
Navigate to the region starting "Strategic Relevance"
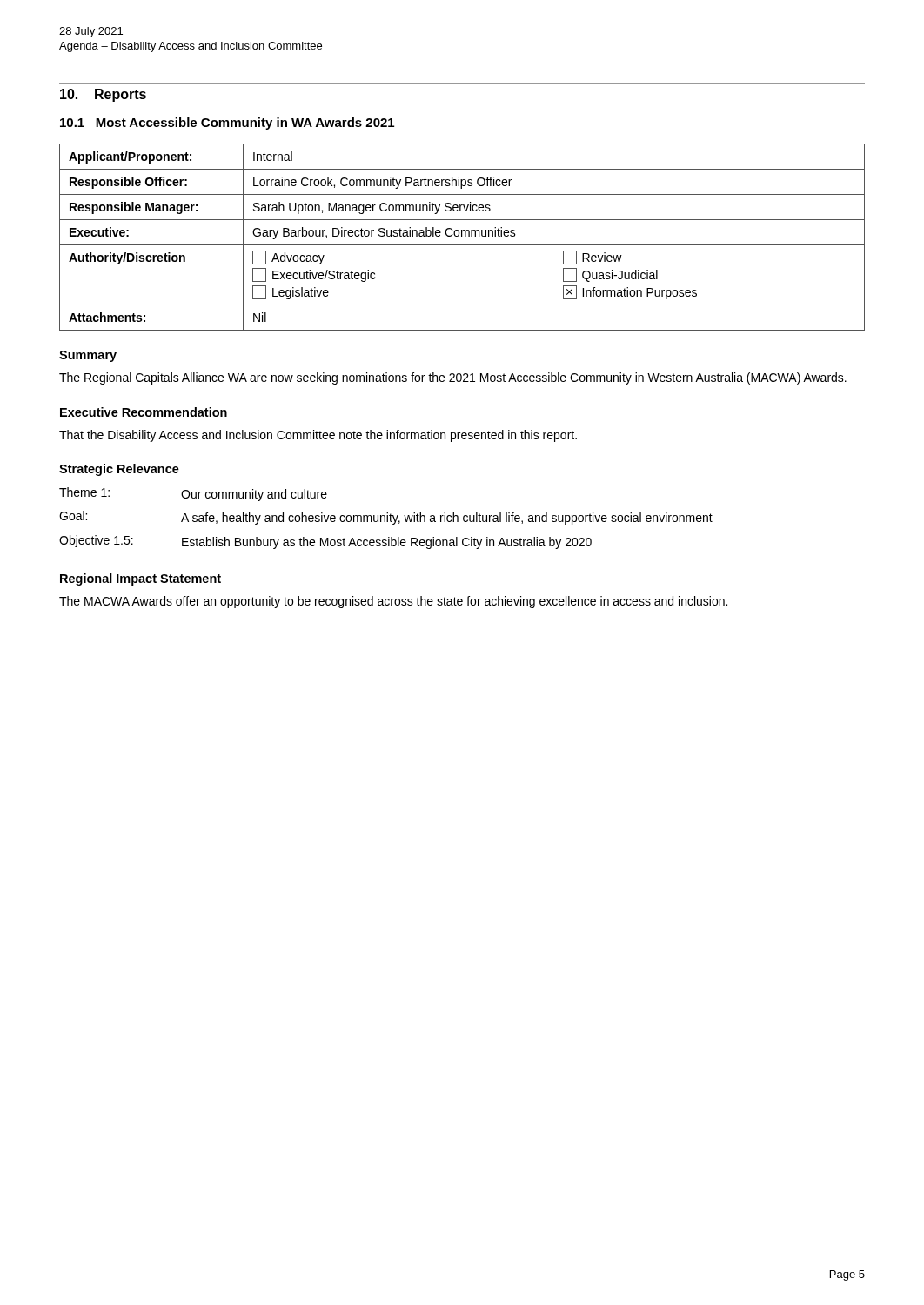tap(119, 469)
